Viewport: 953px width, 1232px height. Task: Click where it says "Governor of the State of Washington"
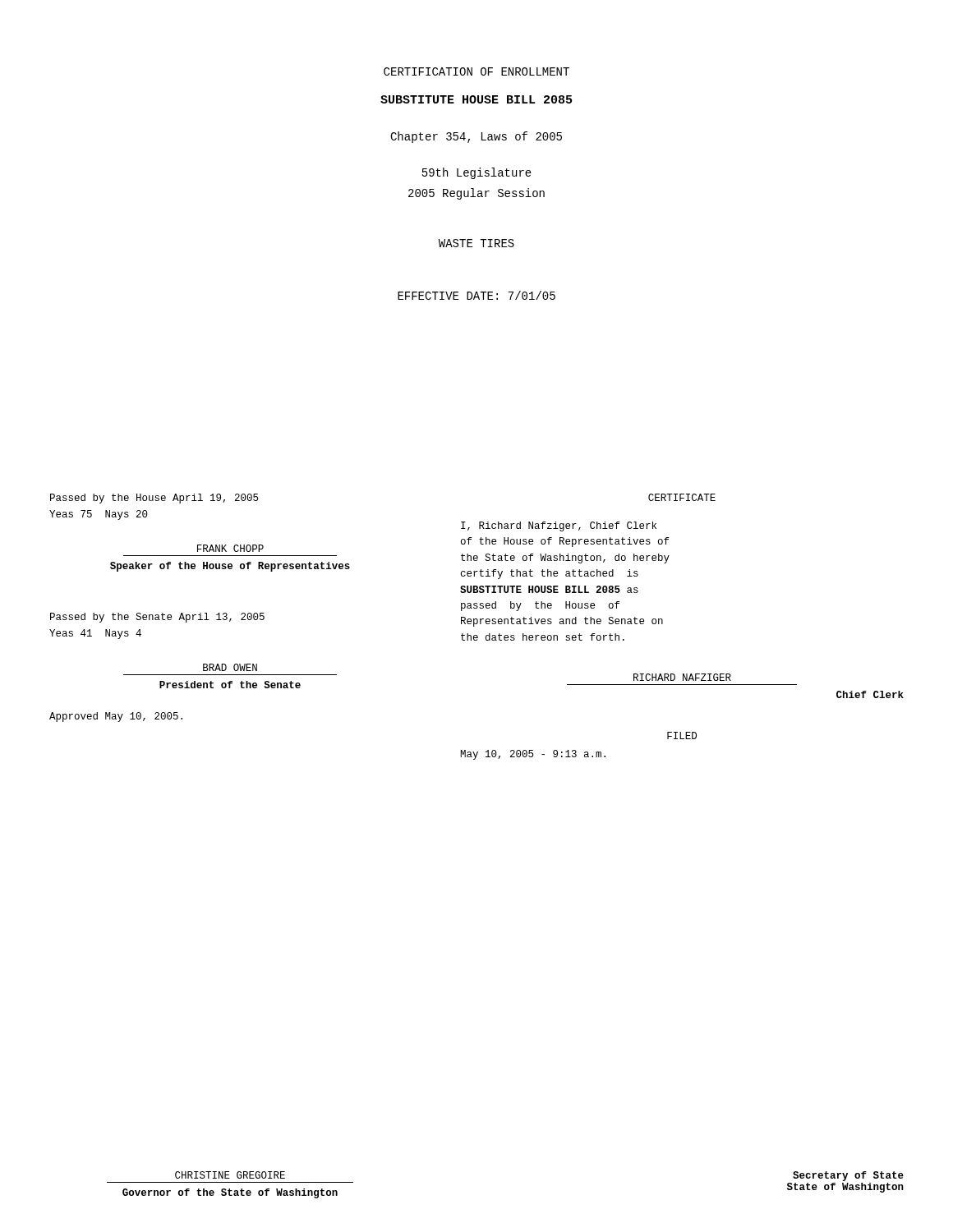[x=230, y=1193]
